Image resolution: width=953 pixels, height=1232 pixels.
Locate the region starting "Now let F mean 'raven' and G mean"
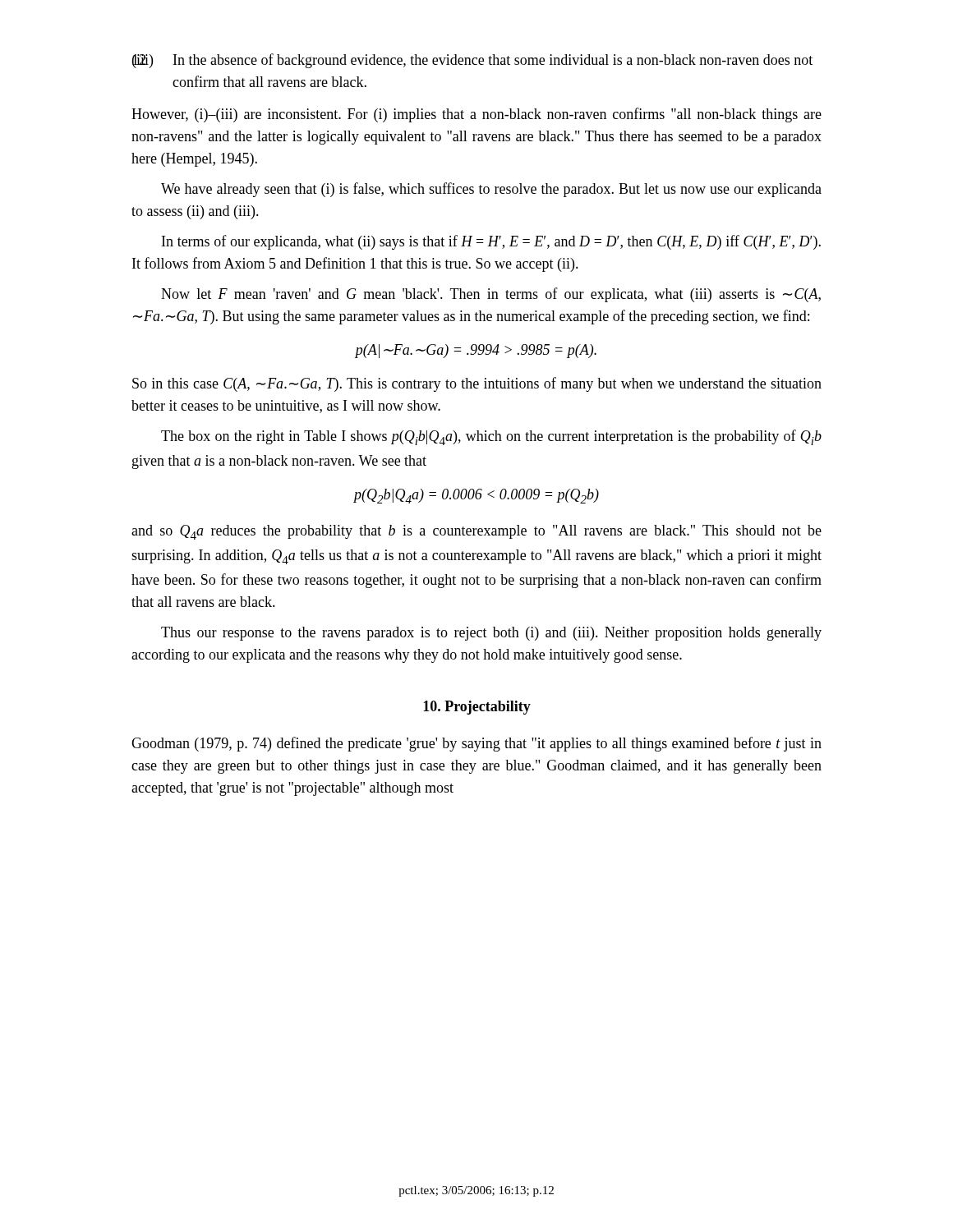[476, 305]
